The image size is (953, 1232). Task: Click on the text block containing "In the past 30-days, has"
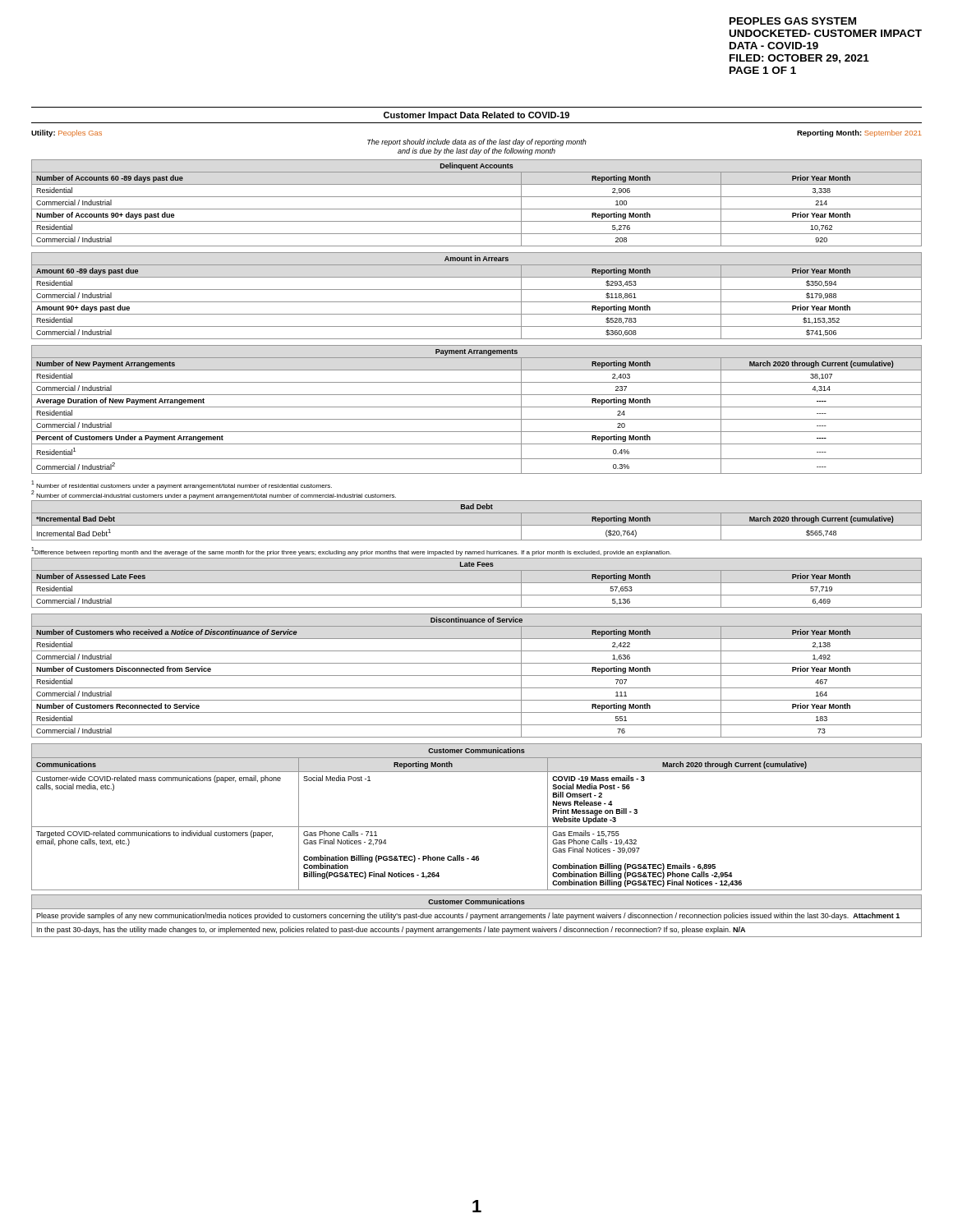(391, 930)
